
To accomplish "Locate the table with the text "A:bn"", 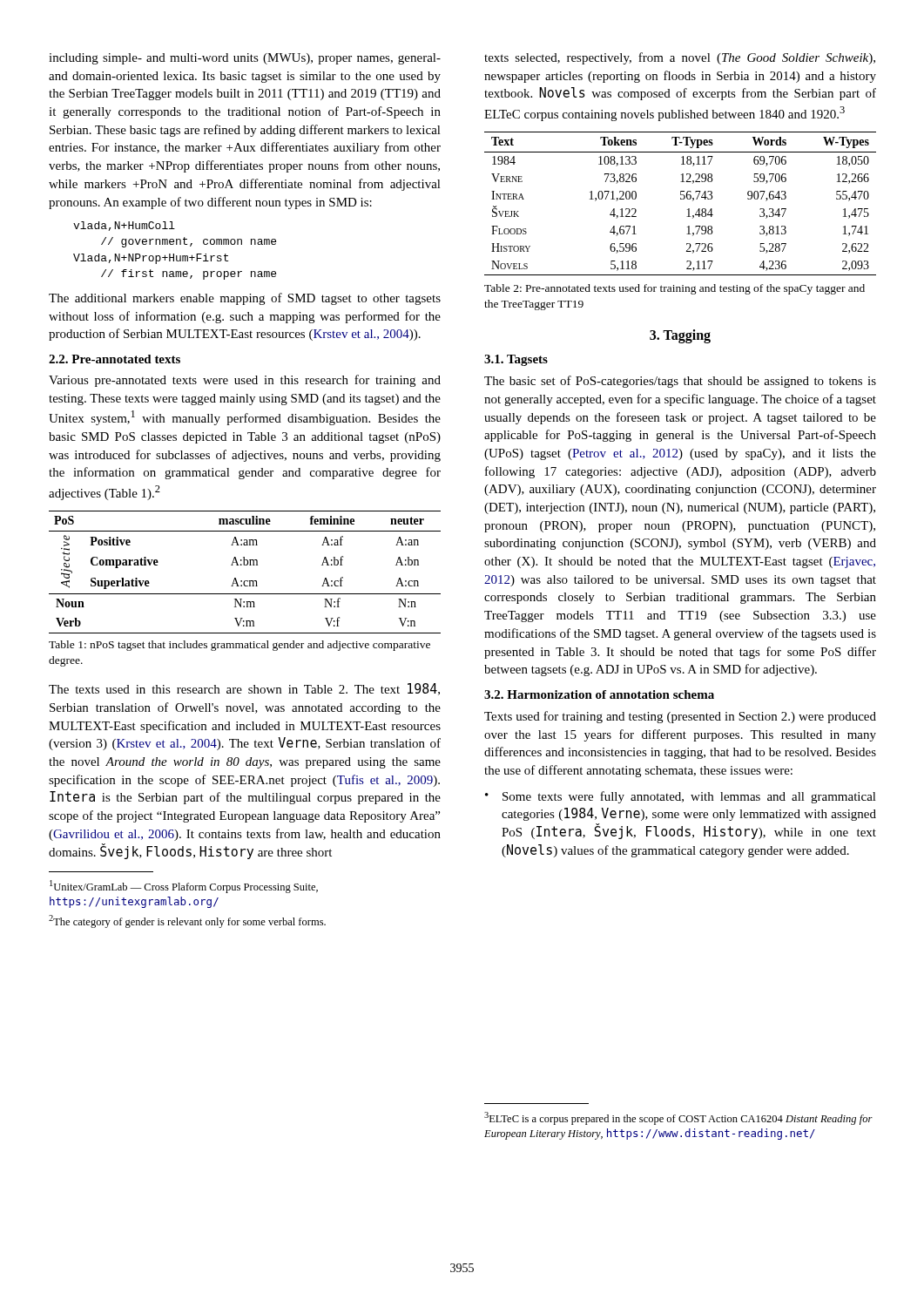I will [x=245, y=572].
